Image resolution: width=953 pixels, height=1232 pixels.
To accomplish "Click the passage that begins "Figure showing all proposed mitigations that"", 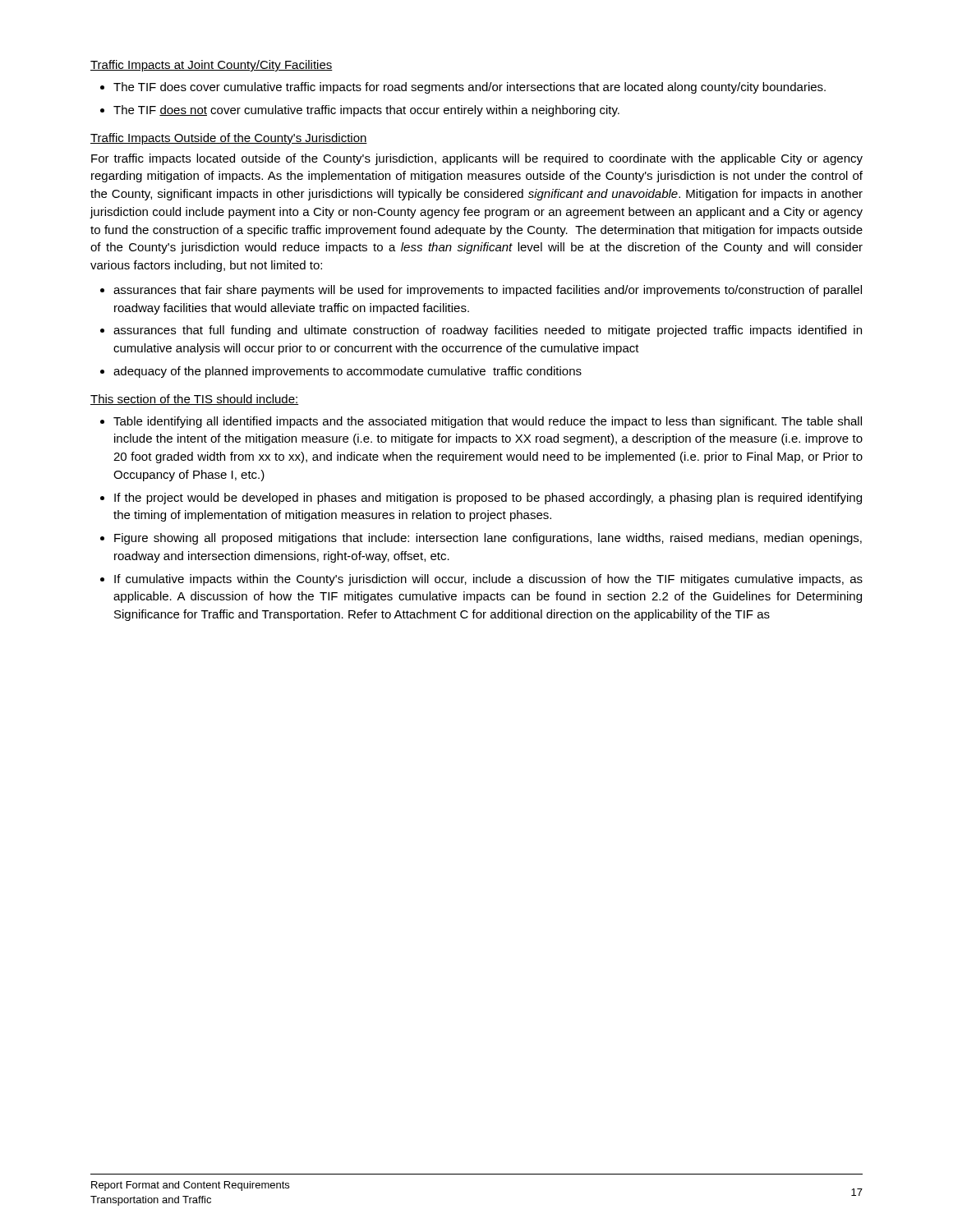I will (x=488, y=547).
